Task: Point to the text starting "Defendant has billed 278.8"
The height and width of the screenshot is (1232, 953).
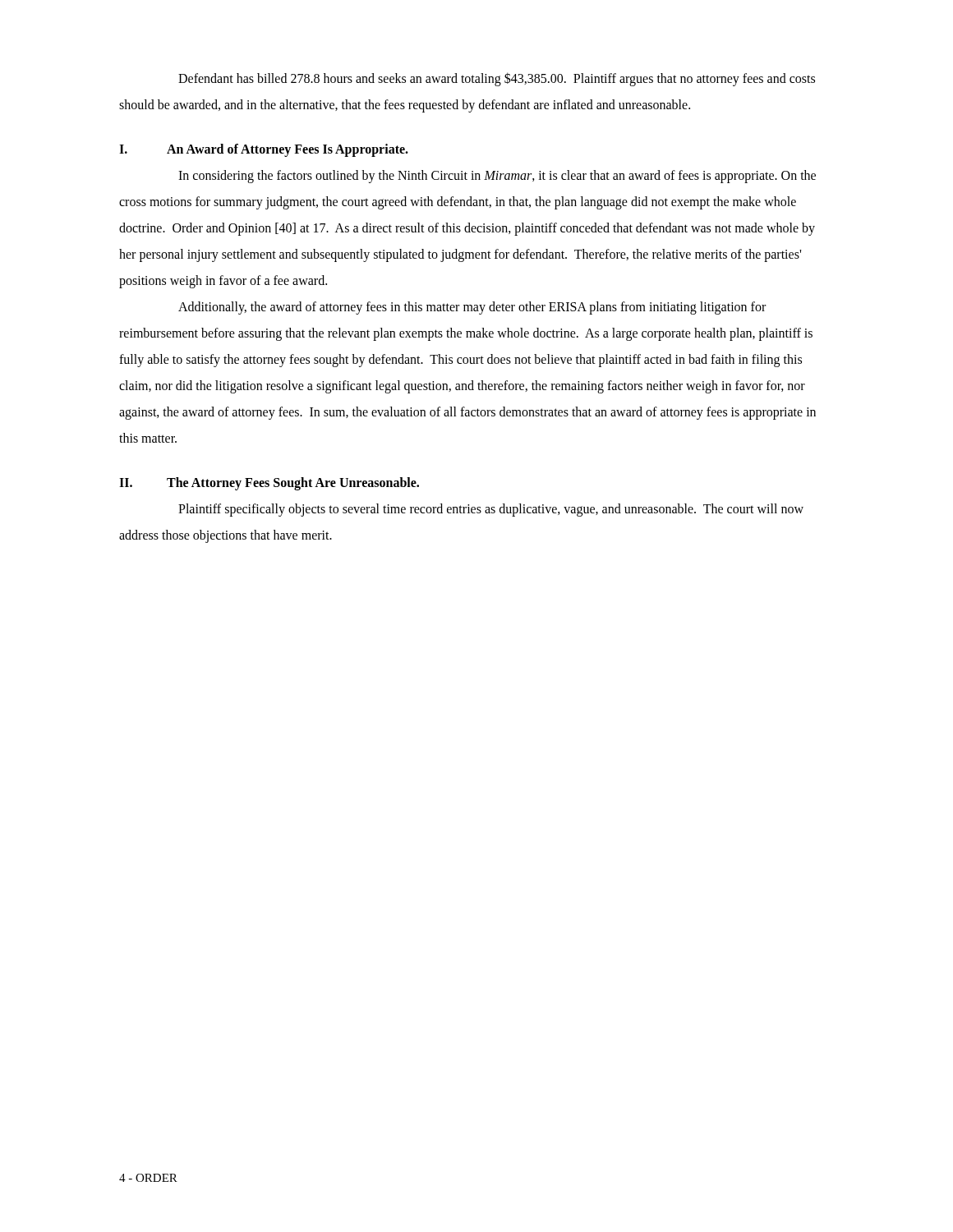Action: 467,92
